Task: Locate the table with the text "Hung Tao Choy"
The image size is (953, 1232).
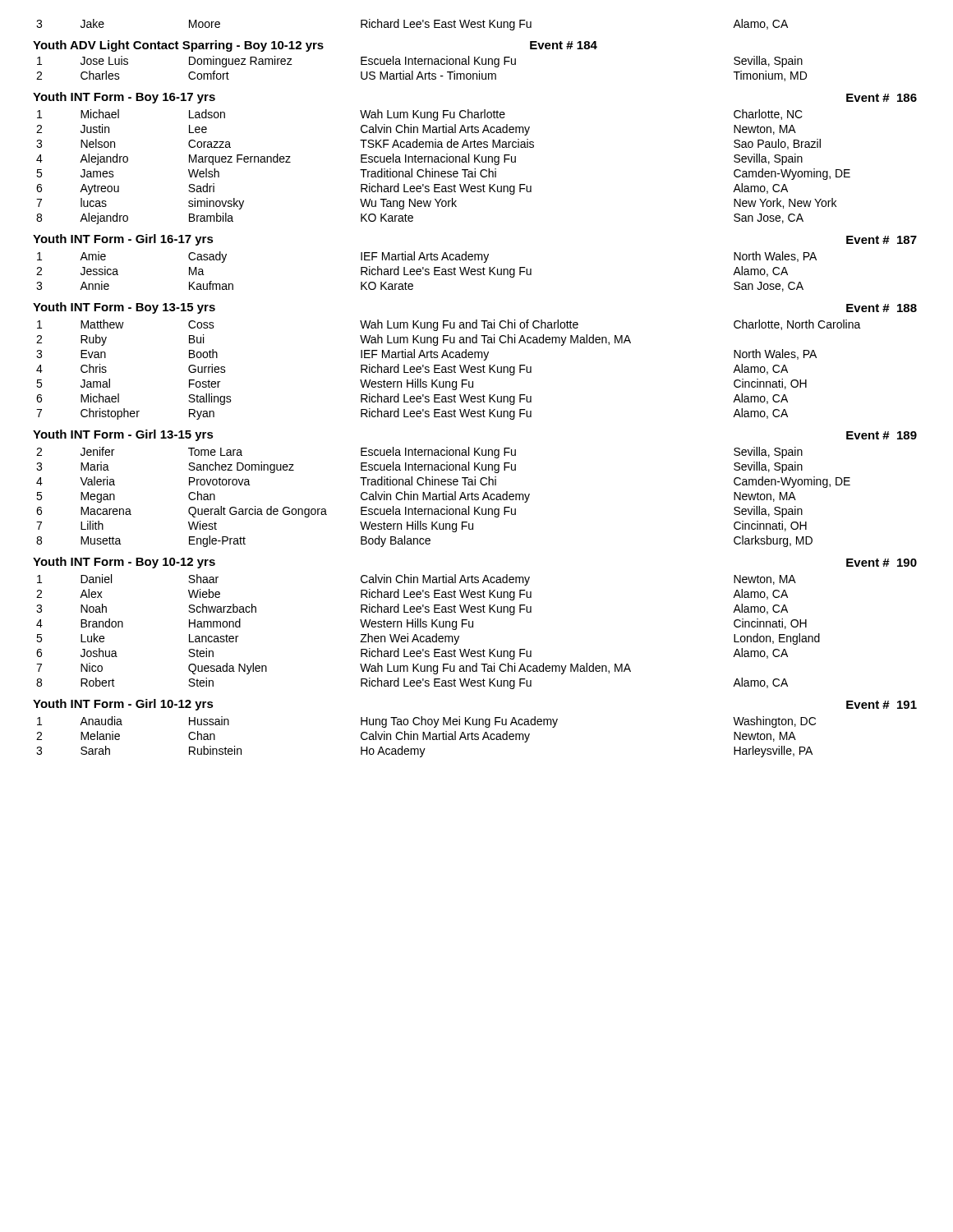Action: [x=476, y=736]
